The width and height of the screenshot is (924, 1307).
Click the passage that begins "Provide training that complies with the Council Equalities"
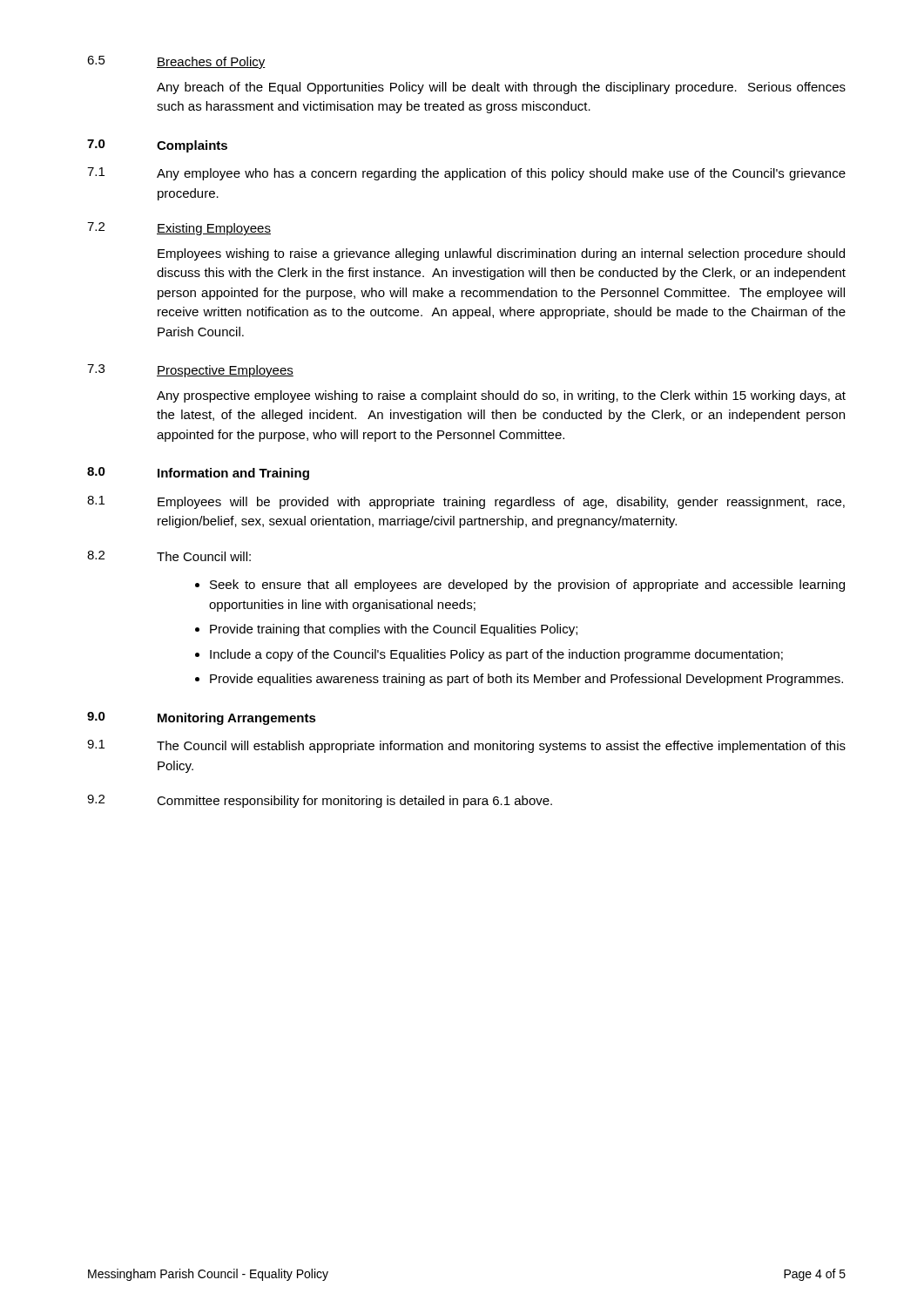click(x=394, y=629)
